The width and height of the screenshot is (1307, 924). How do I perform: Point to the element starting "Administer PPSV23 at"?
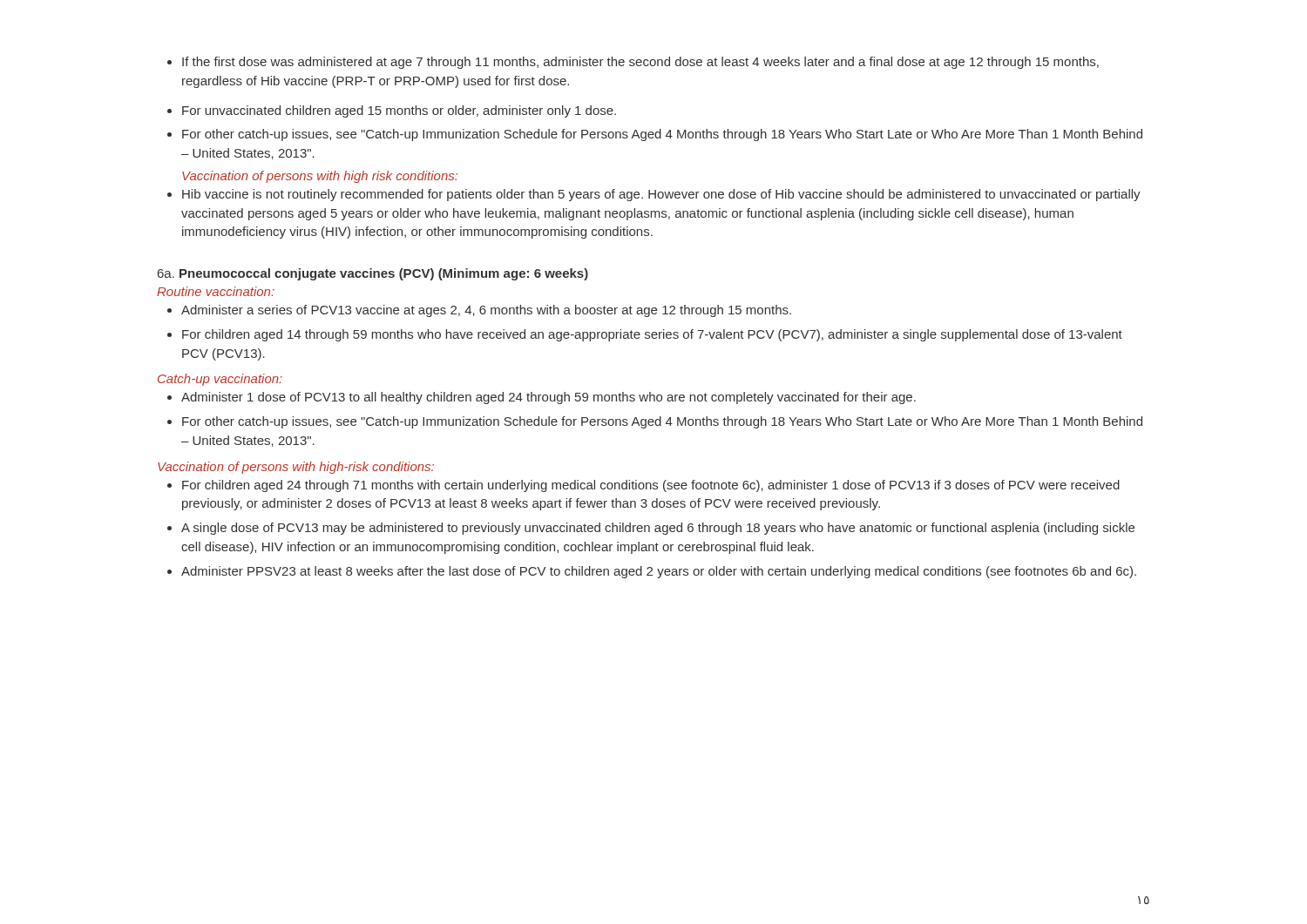(654, 571)
